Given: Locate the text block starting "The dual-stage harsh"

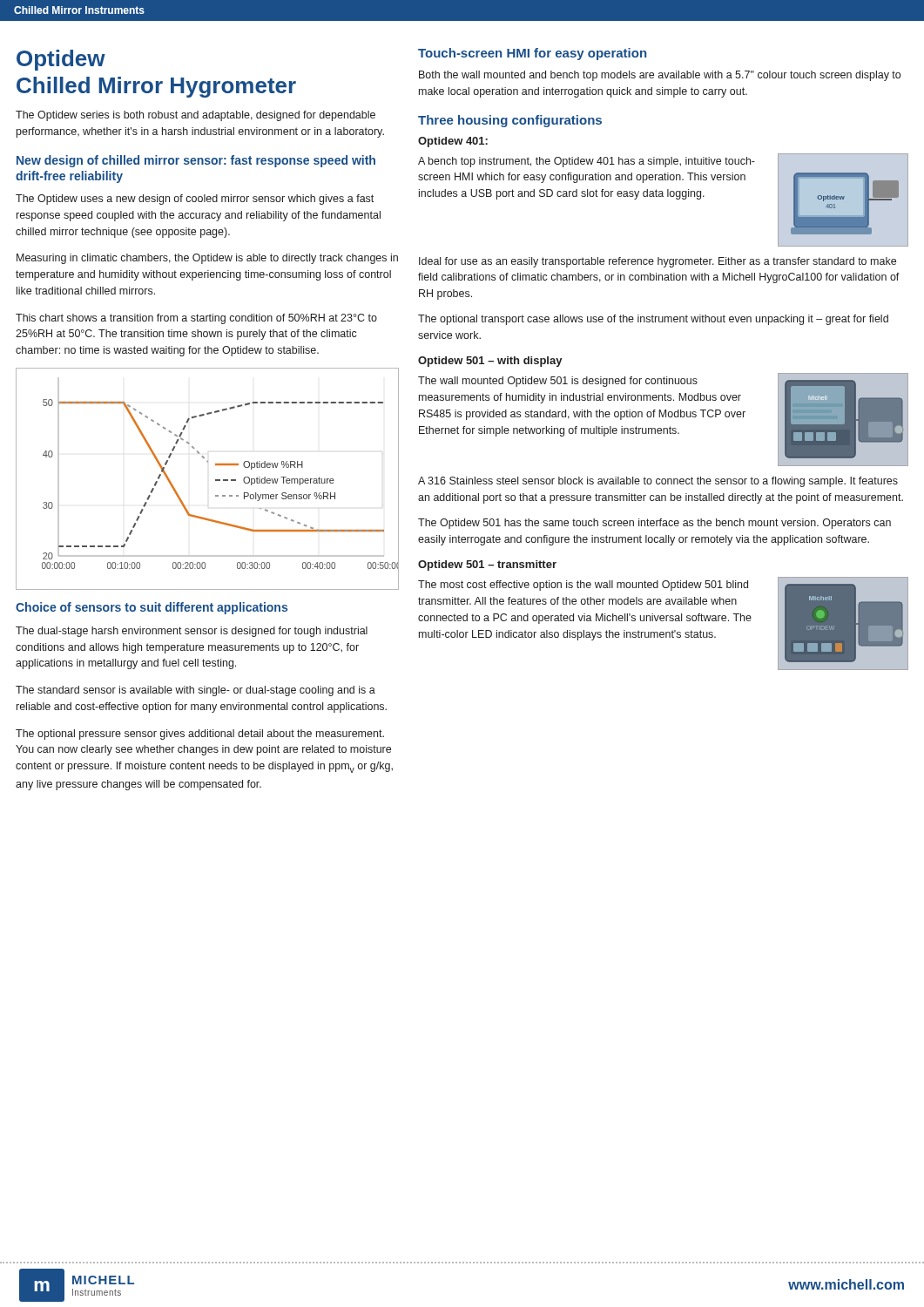Looking at the screenshot, I should click(x=192, y=647).
